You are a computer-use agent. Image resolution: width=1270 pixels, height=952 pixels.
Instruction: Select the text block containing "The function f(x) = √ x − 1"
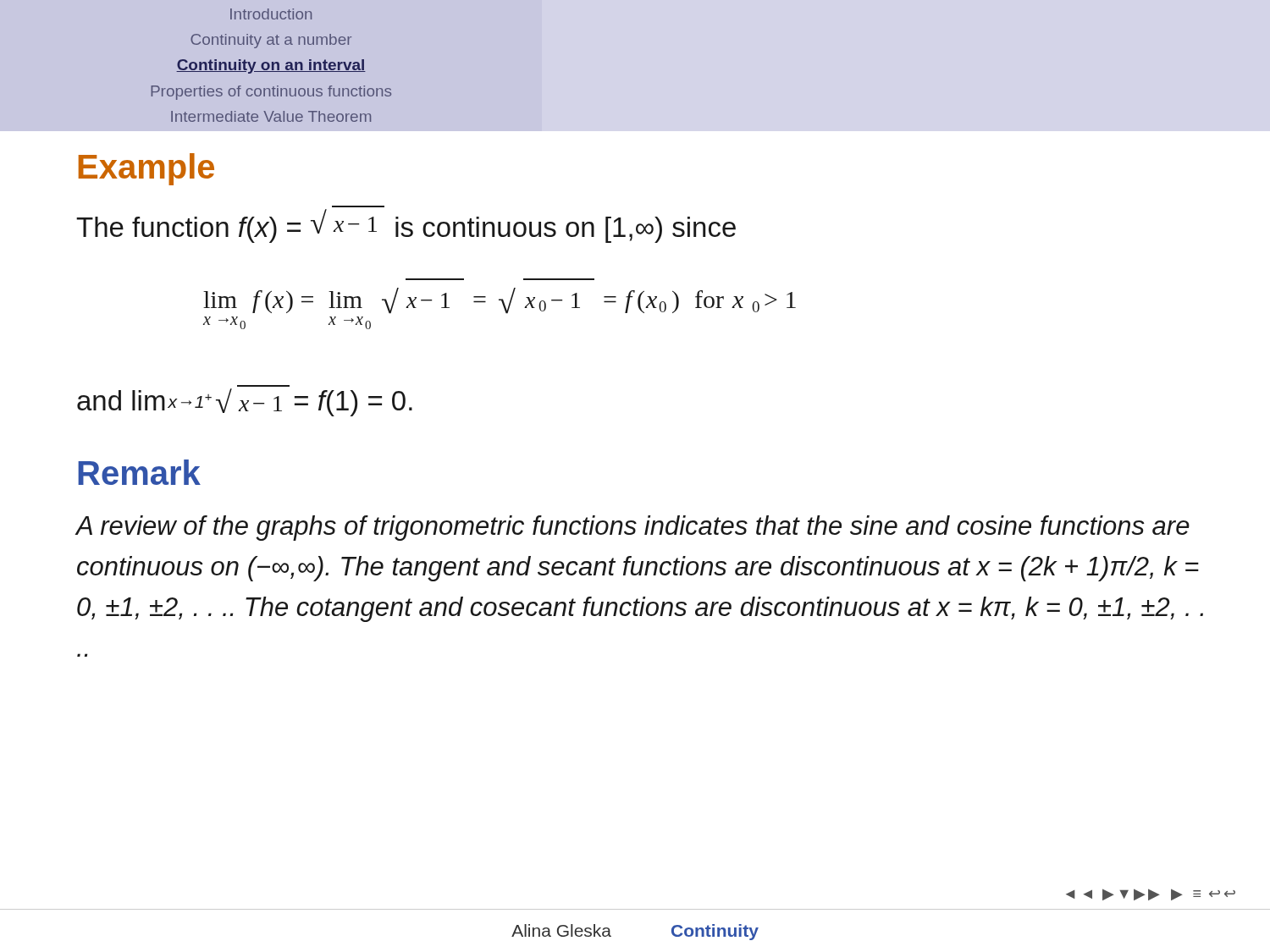(407, 222)
